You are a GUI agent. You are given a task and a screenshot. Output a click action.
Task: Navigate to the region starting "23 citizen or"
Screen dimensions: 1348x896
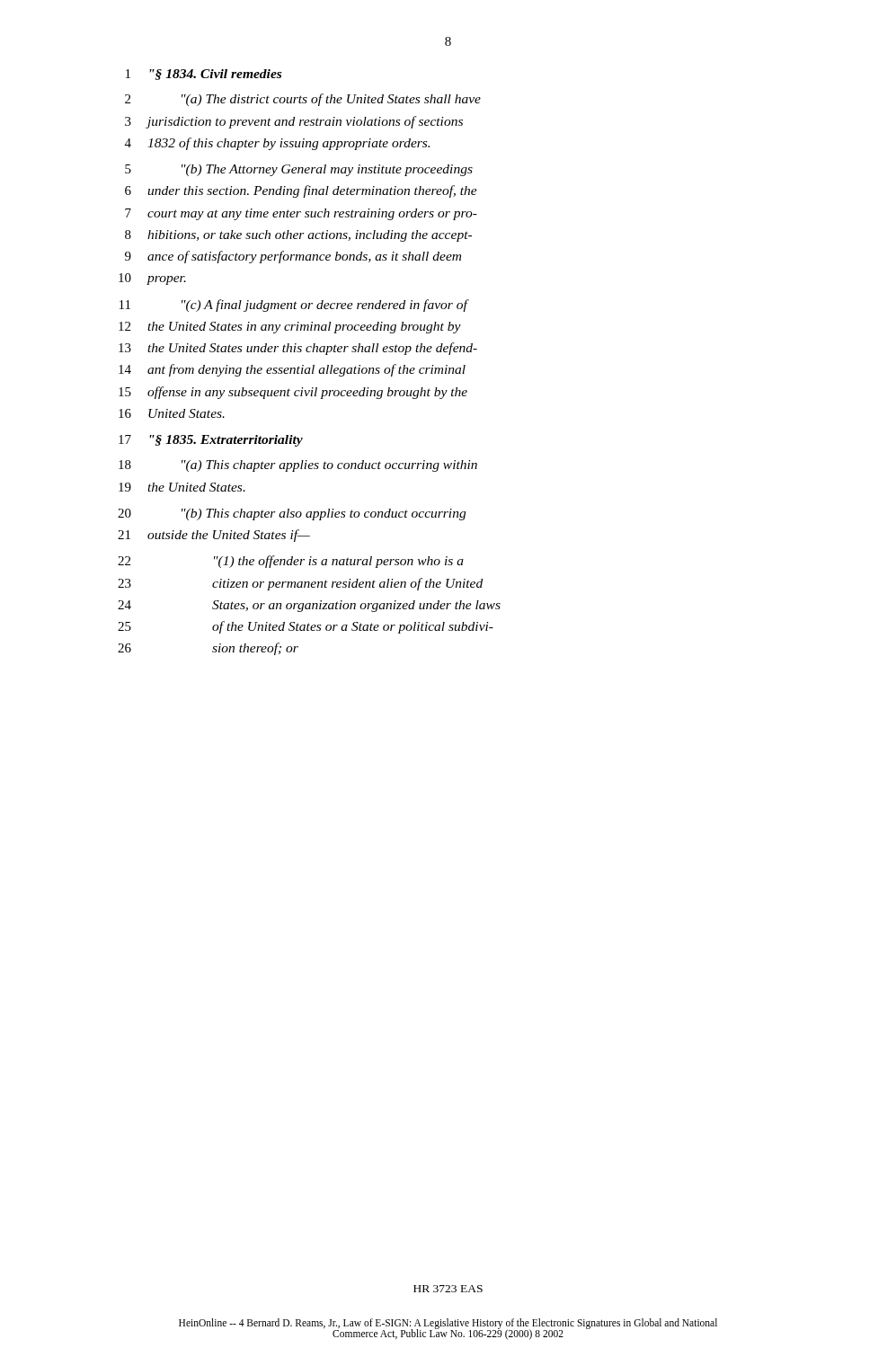448,583
